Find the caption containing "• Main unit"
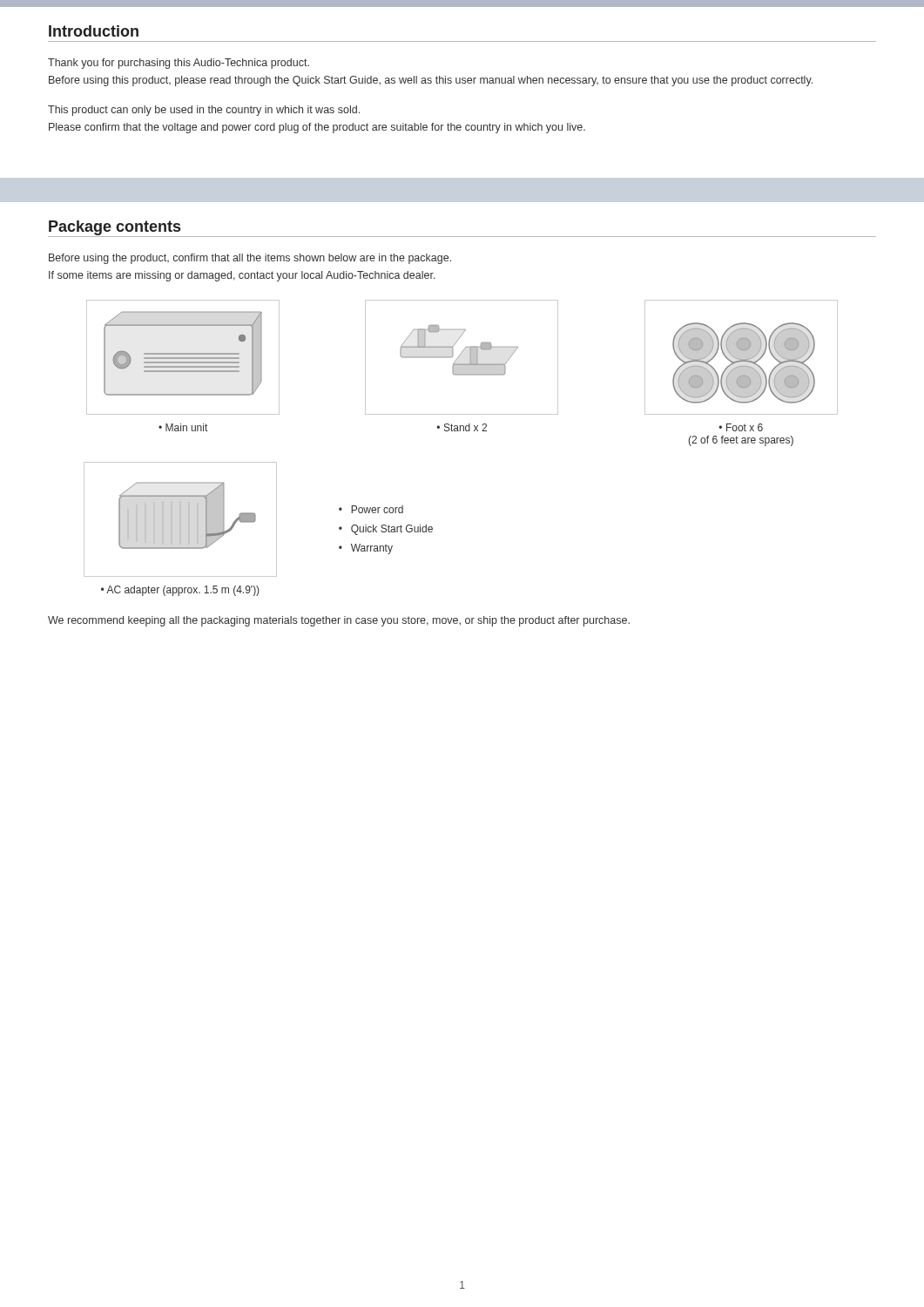 pyautogui.click(x=183, y=428)
